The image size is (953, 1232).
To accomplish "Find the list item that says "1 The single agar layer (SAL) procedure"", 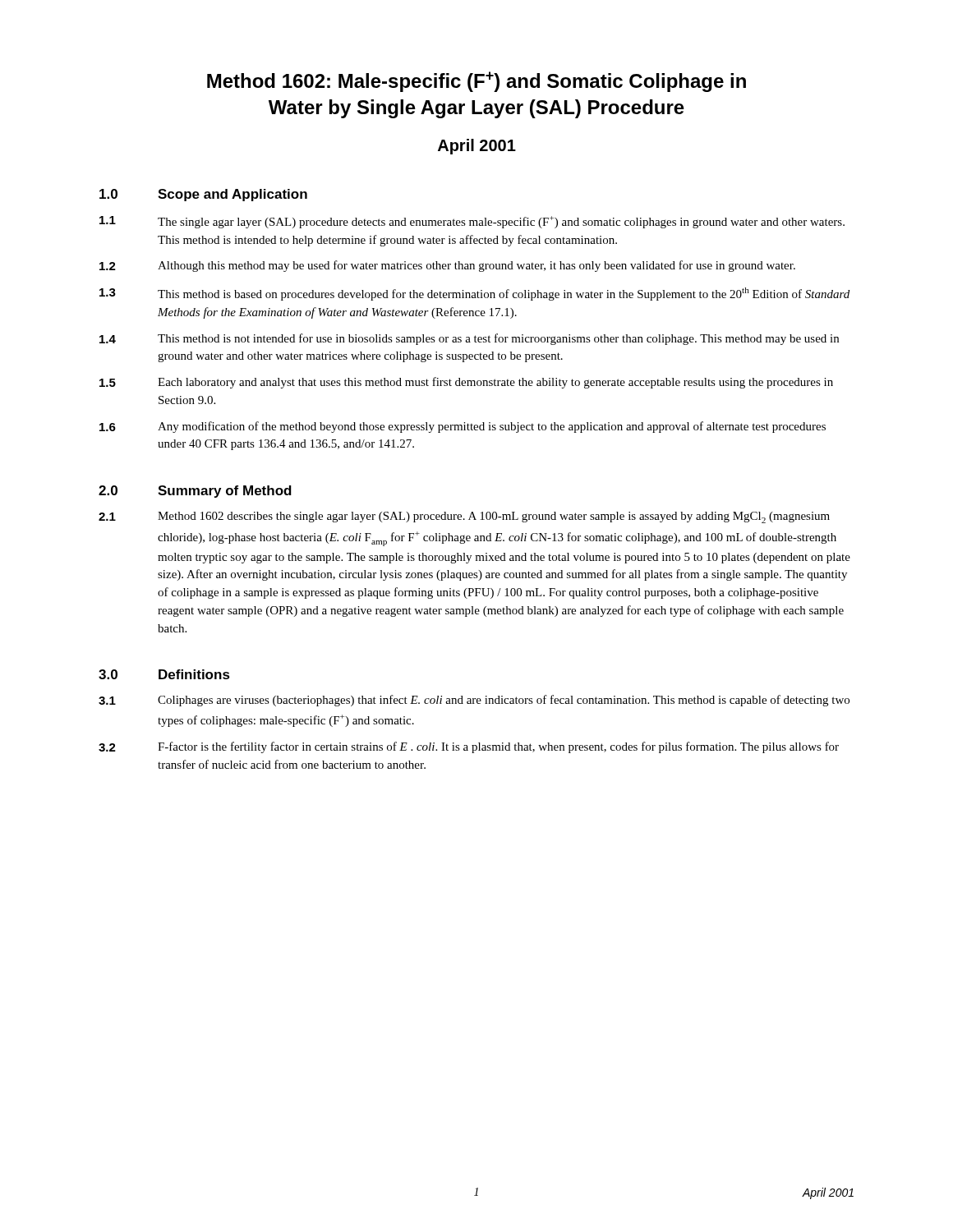I will point(476,230).
